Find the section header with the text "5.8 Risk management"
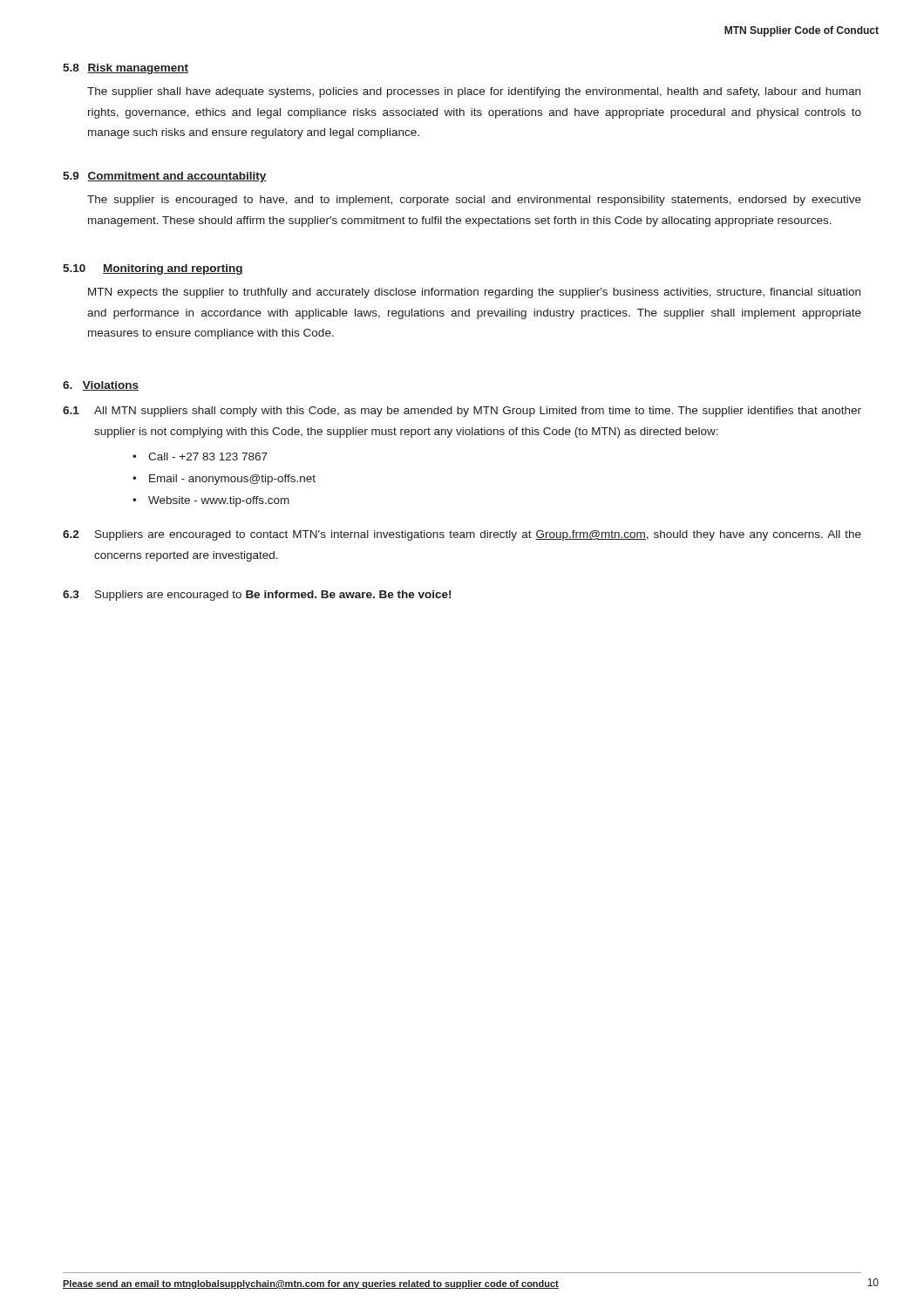Image resolution: width=924 pixels, height=1308 pixels. 126,68
